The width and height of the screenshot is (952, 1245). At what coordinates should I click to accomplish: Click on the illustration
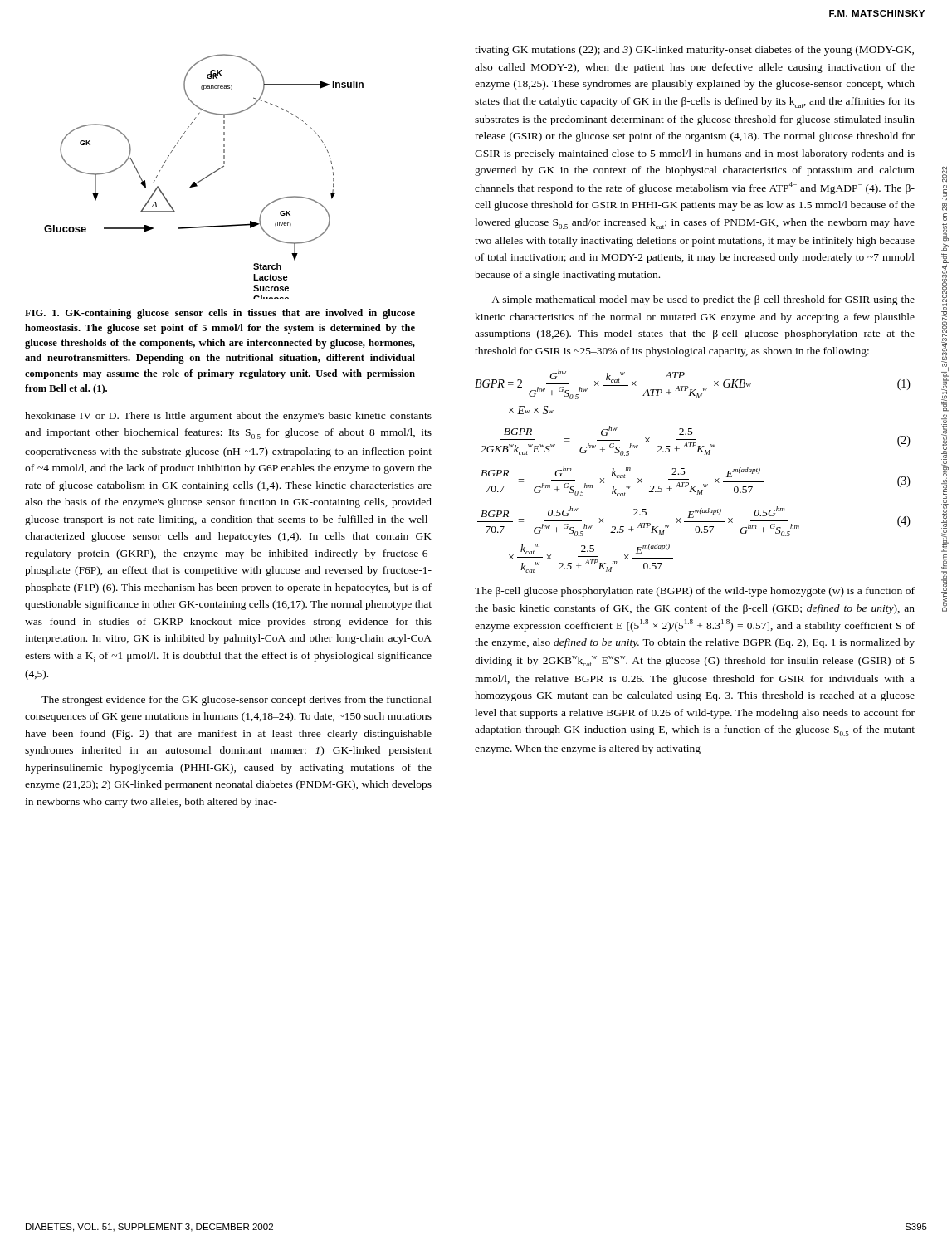tap(224, 170)
